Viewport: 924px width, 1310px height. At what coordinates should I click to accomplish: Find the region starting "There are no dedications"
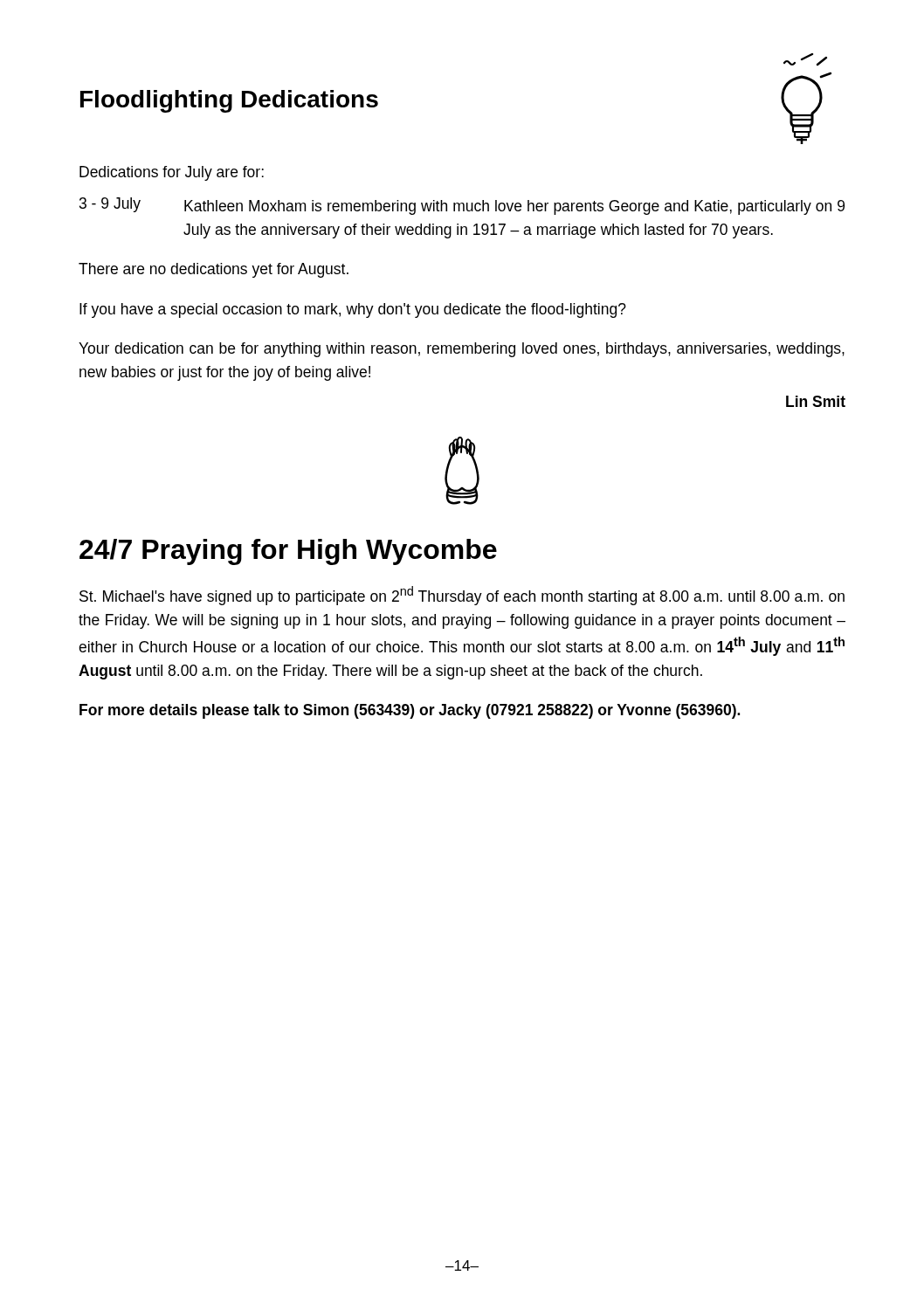tap(214, 269)
